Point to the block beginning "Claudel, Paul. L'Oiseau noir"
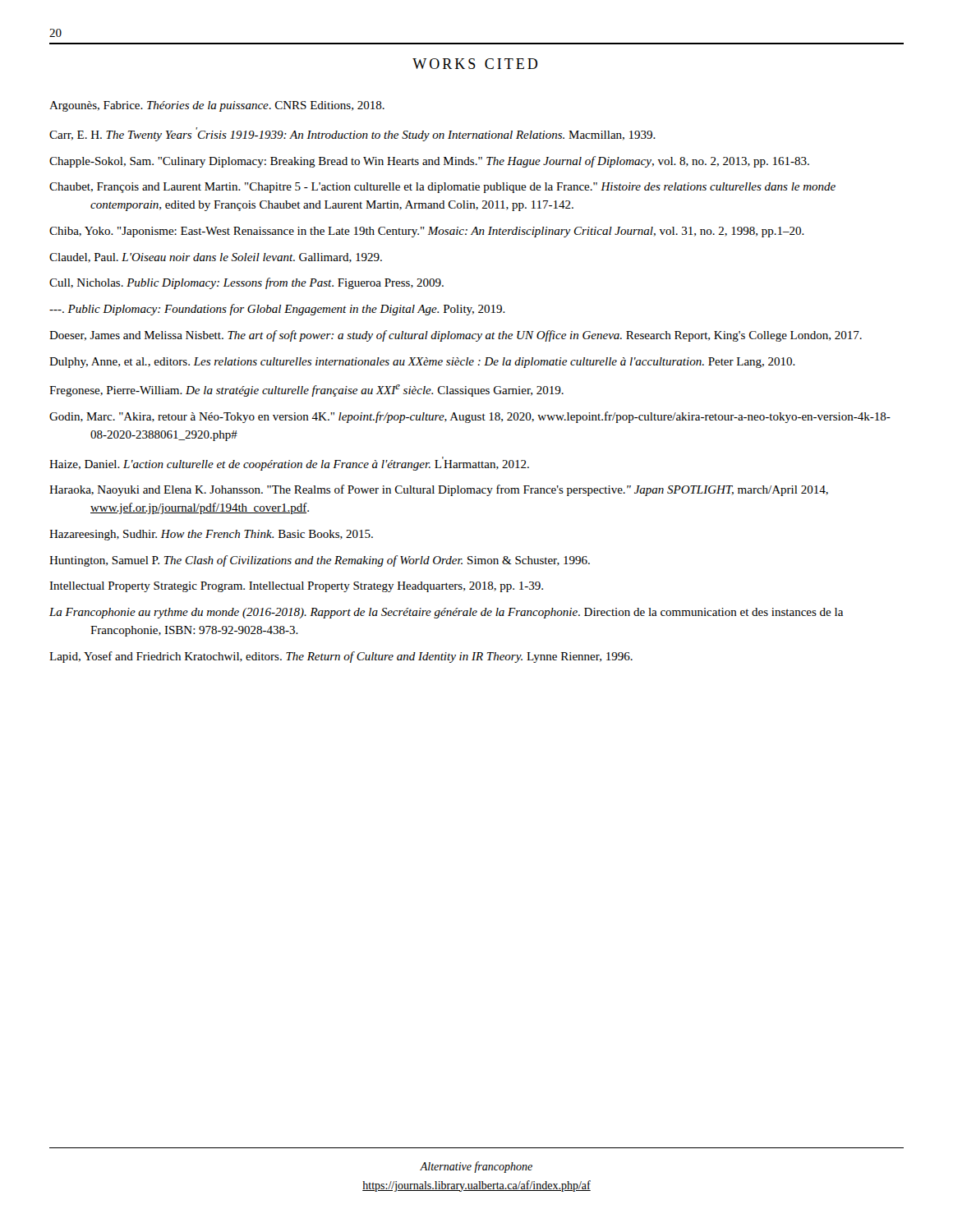Viewport: 953px width, 1232px height. pyautogui.click(x=216, y=257)
